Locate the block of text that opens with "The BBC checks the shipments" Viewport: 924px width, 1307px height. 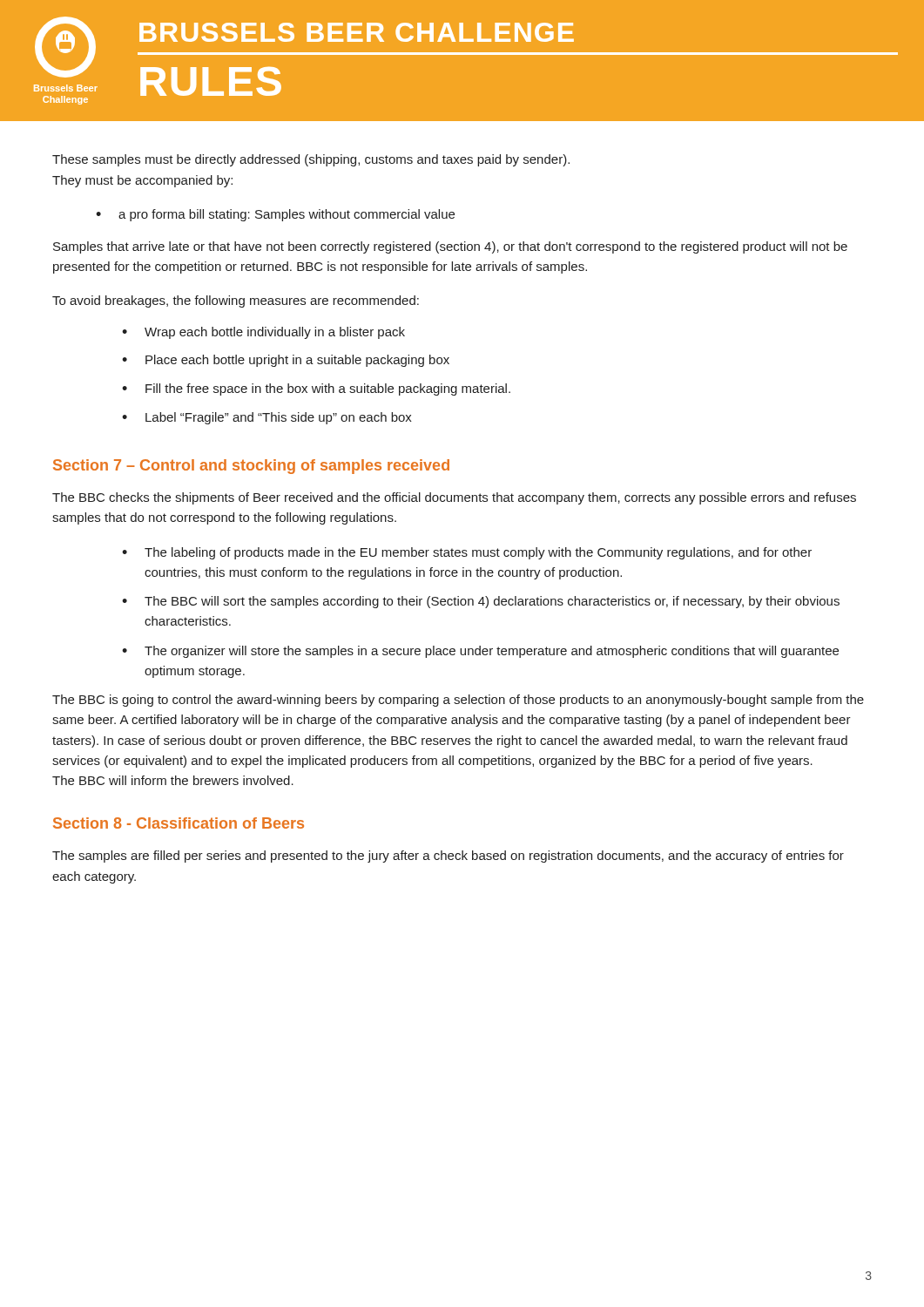(x=454, y=507)
